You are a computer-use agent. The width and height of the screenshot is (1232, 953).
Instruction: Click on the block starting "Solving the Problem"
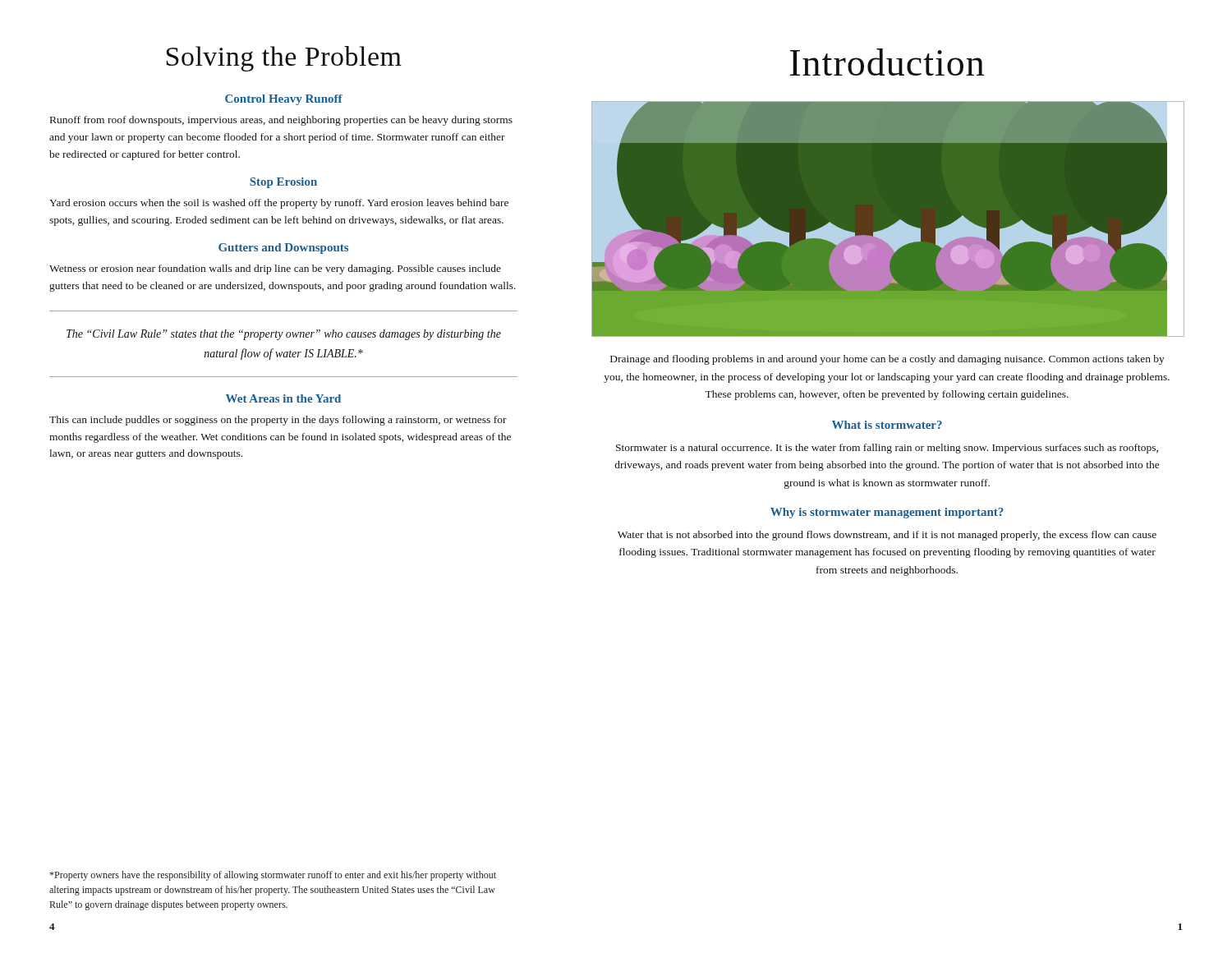(283, 56)
